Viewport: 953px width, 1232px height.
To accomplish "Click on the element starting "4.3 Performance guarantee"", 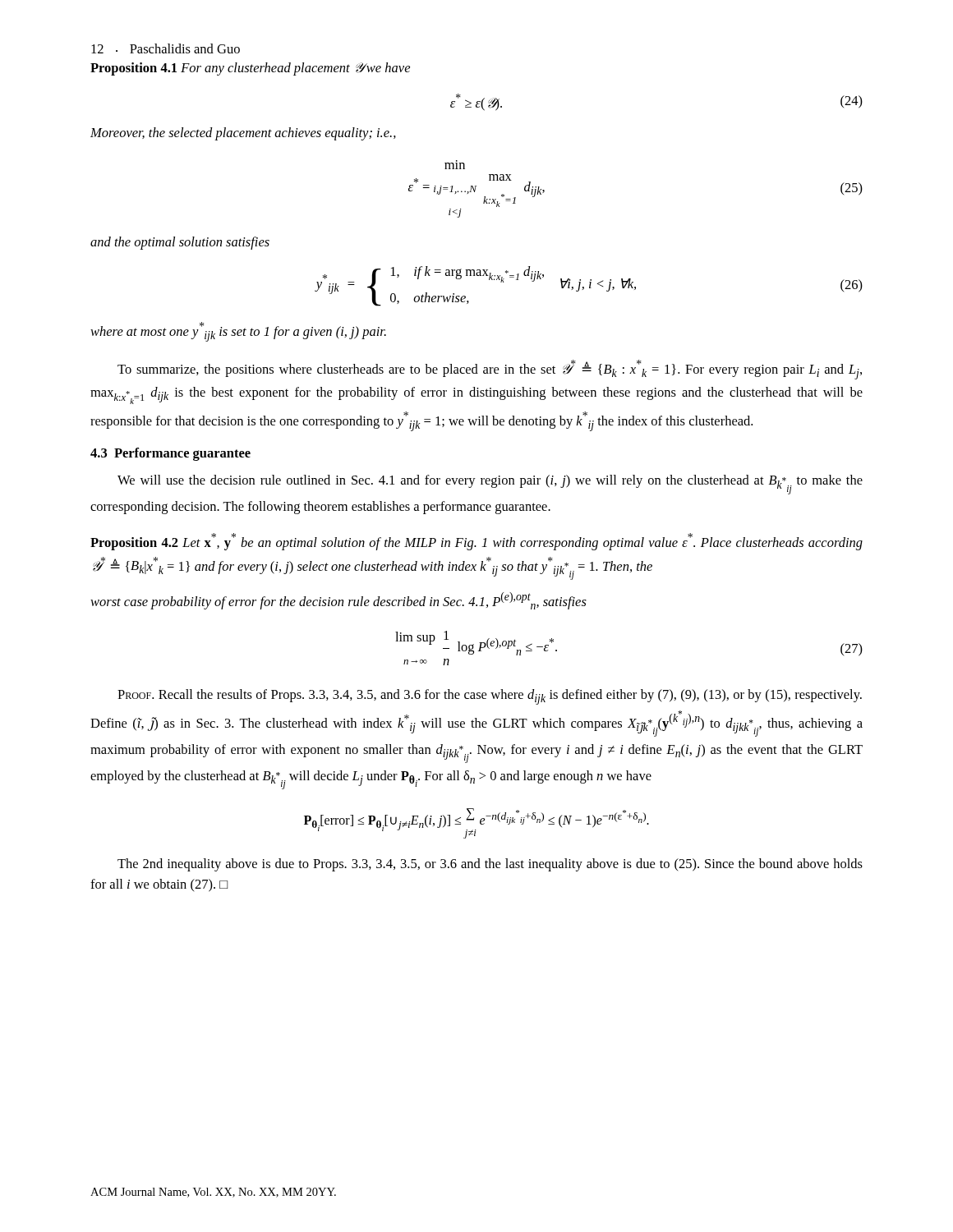I will click(x=171, y=453).
